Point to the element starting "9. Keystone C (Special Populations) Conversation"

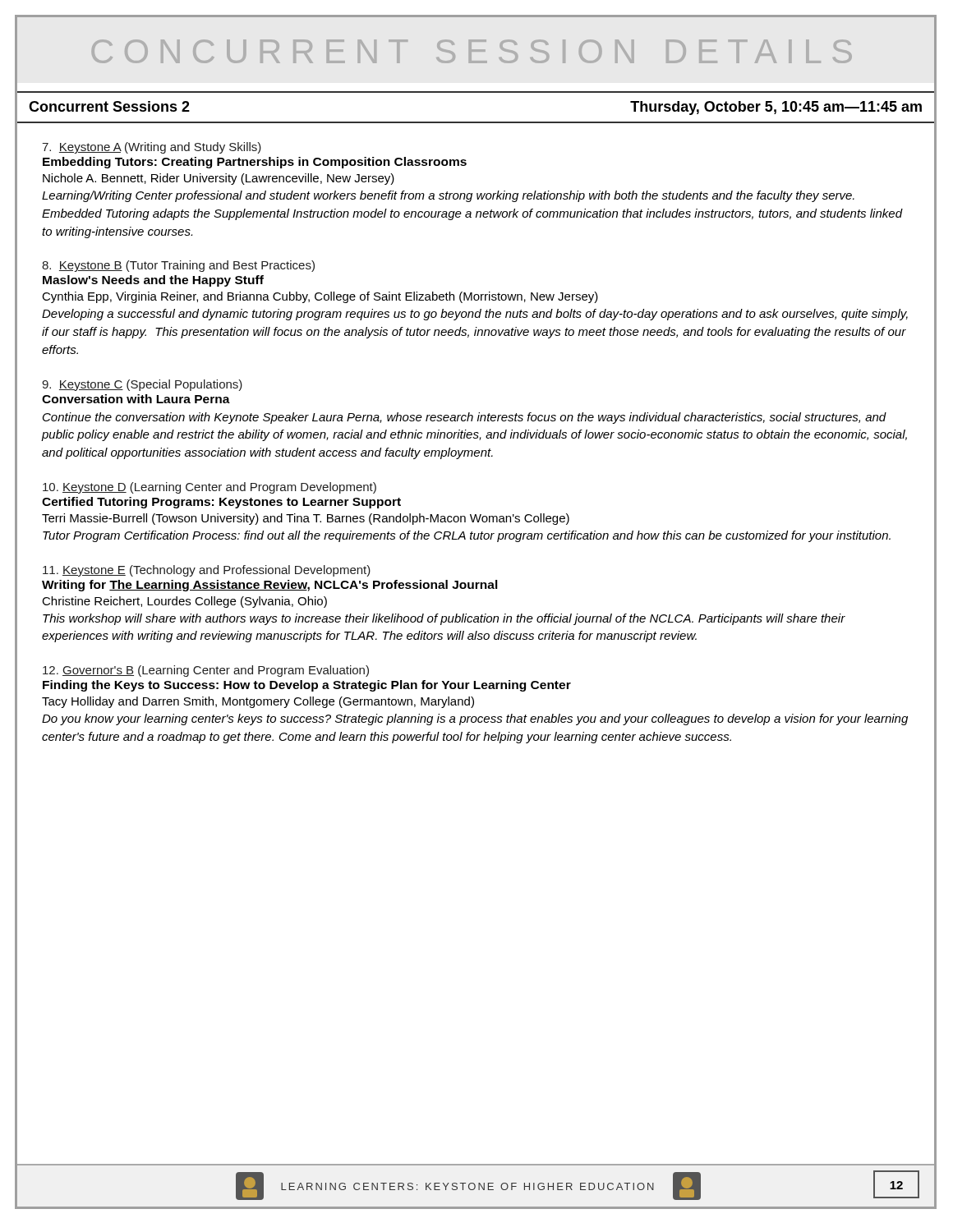click(x=476, y=419)
